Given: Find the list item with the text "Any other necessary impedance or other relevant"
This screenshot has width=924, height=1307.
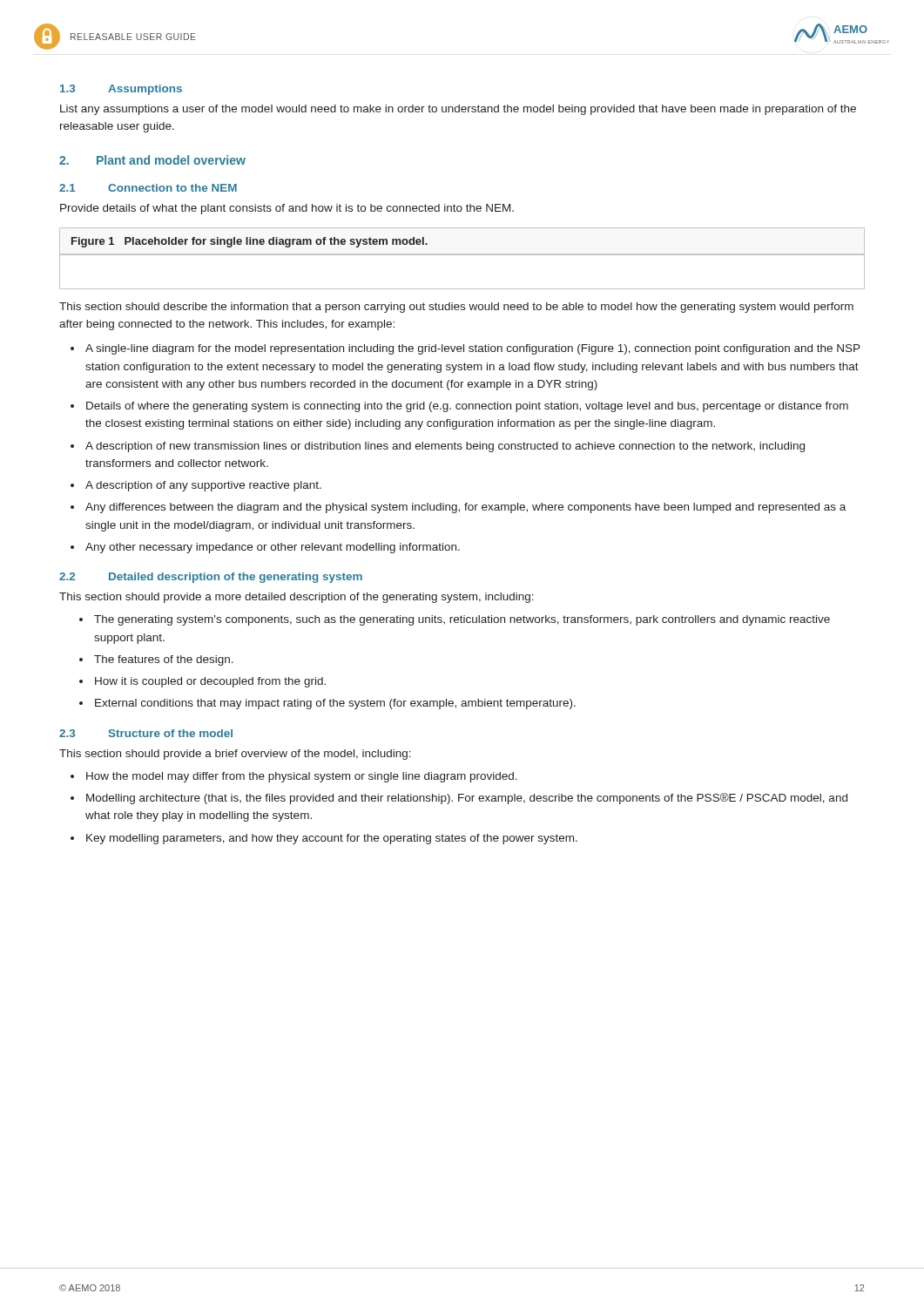Looking at the screenshot, I should click(273, 547).
